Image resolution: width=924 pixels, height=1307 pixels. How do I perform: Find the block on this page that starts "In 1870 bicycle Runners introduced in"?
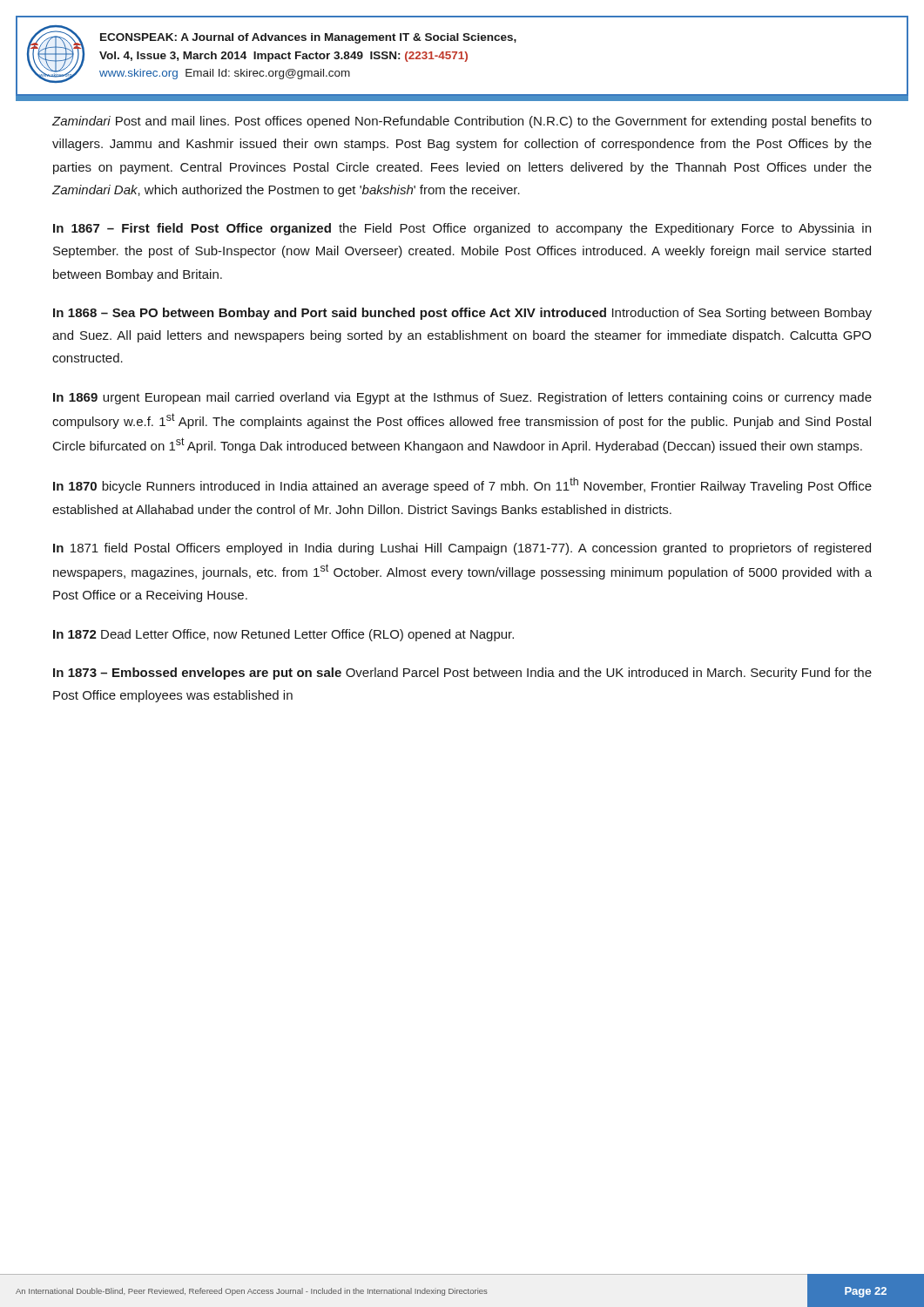click(x=462, y=496)
